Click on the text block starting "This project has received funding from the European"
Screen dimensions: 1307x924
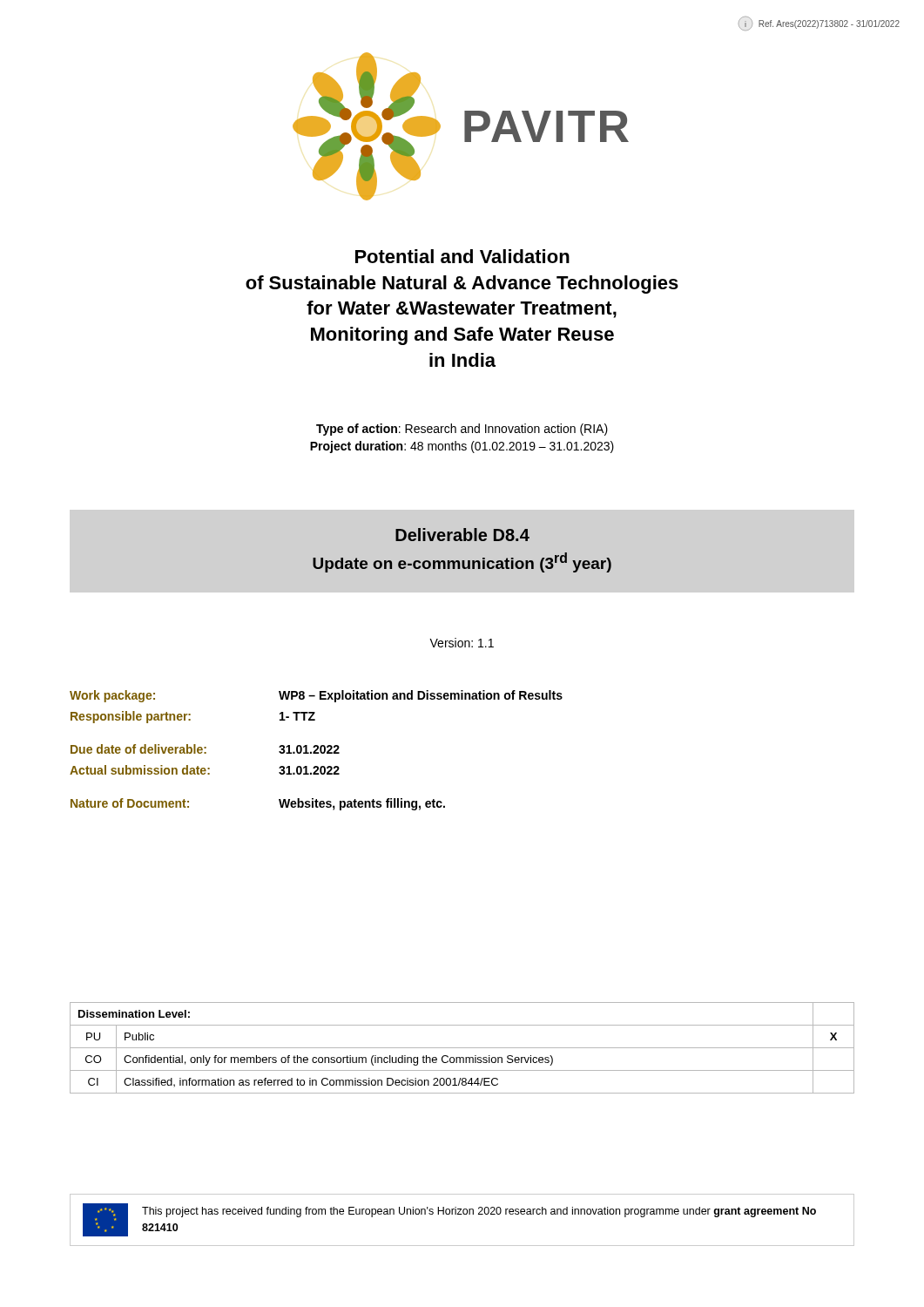479,1220
